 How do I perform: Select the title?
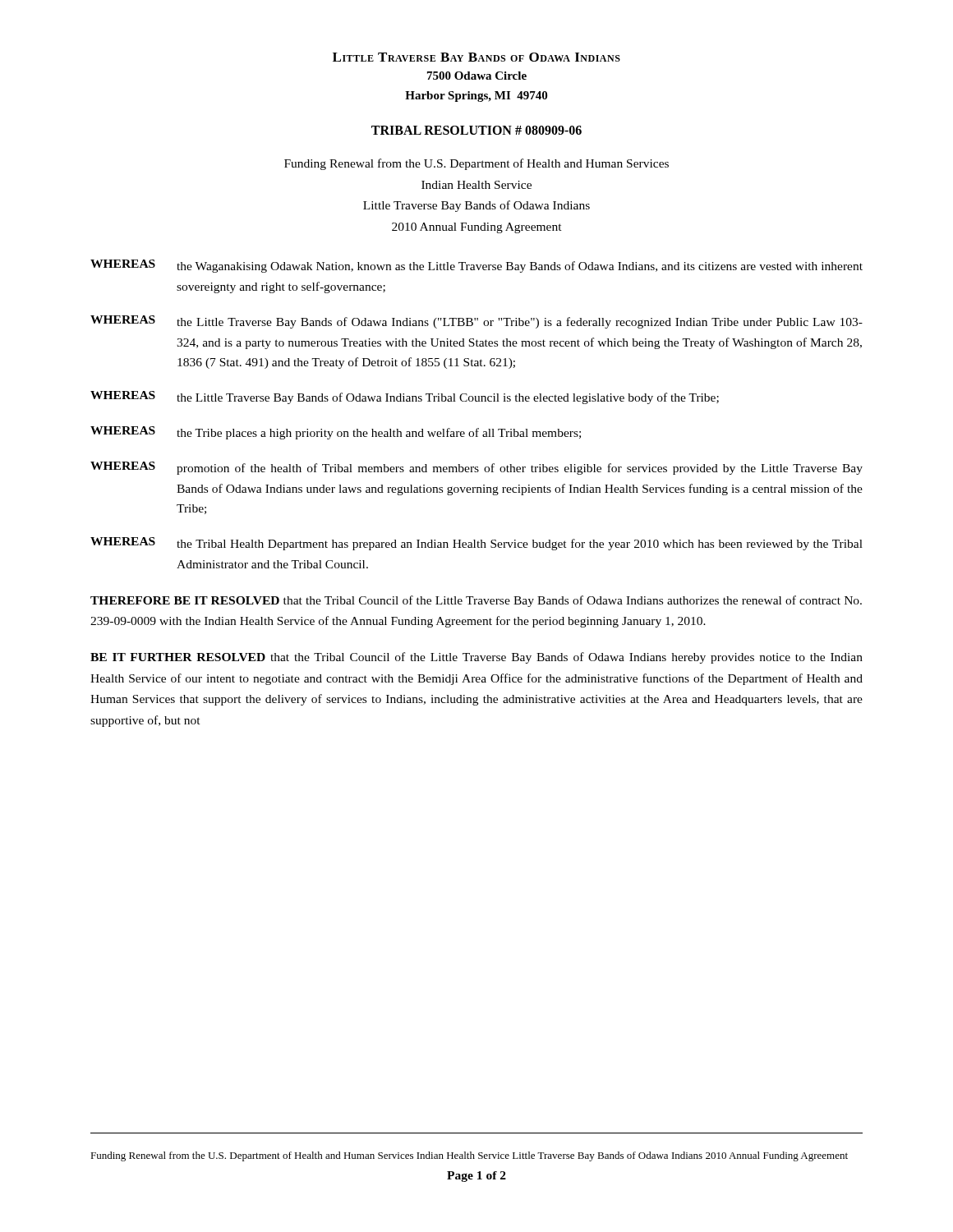coord(476,130)
